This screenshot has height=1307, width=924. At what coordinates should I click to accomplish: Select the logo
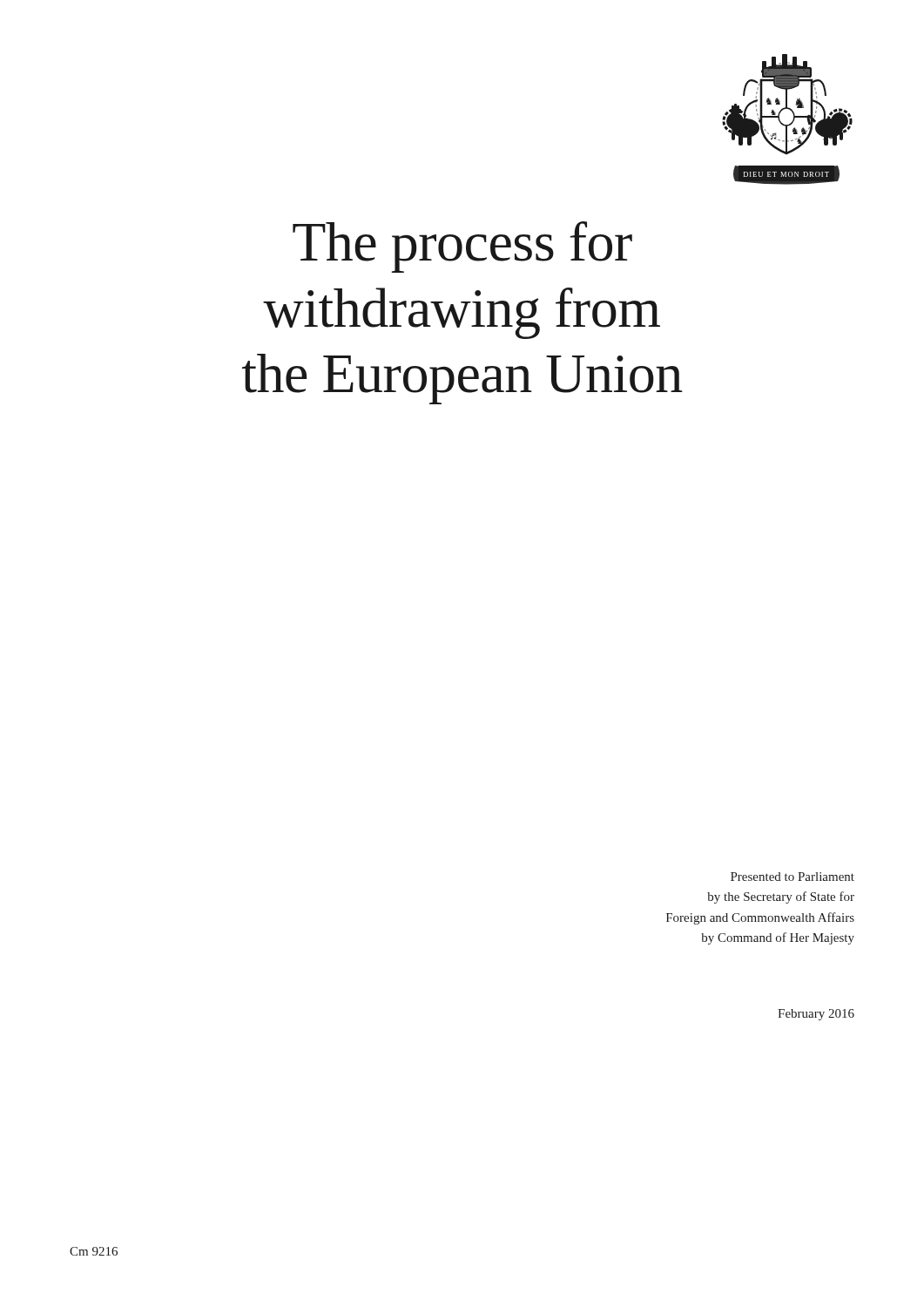point(787,120)
